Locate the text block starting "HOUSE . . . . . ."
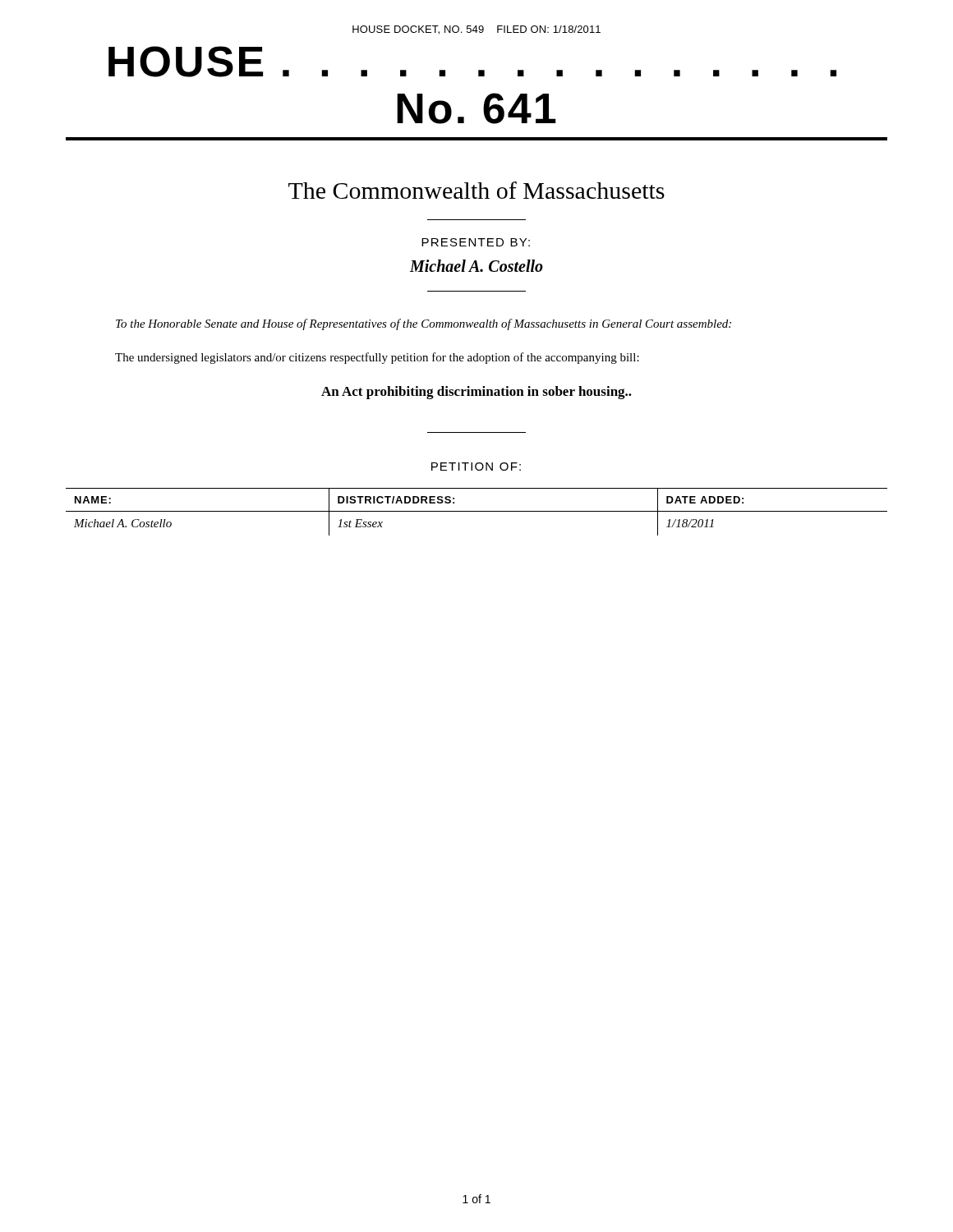 [x=476, y=86]
